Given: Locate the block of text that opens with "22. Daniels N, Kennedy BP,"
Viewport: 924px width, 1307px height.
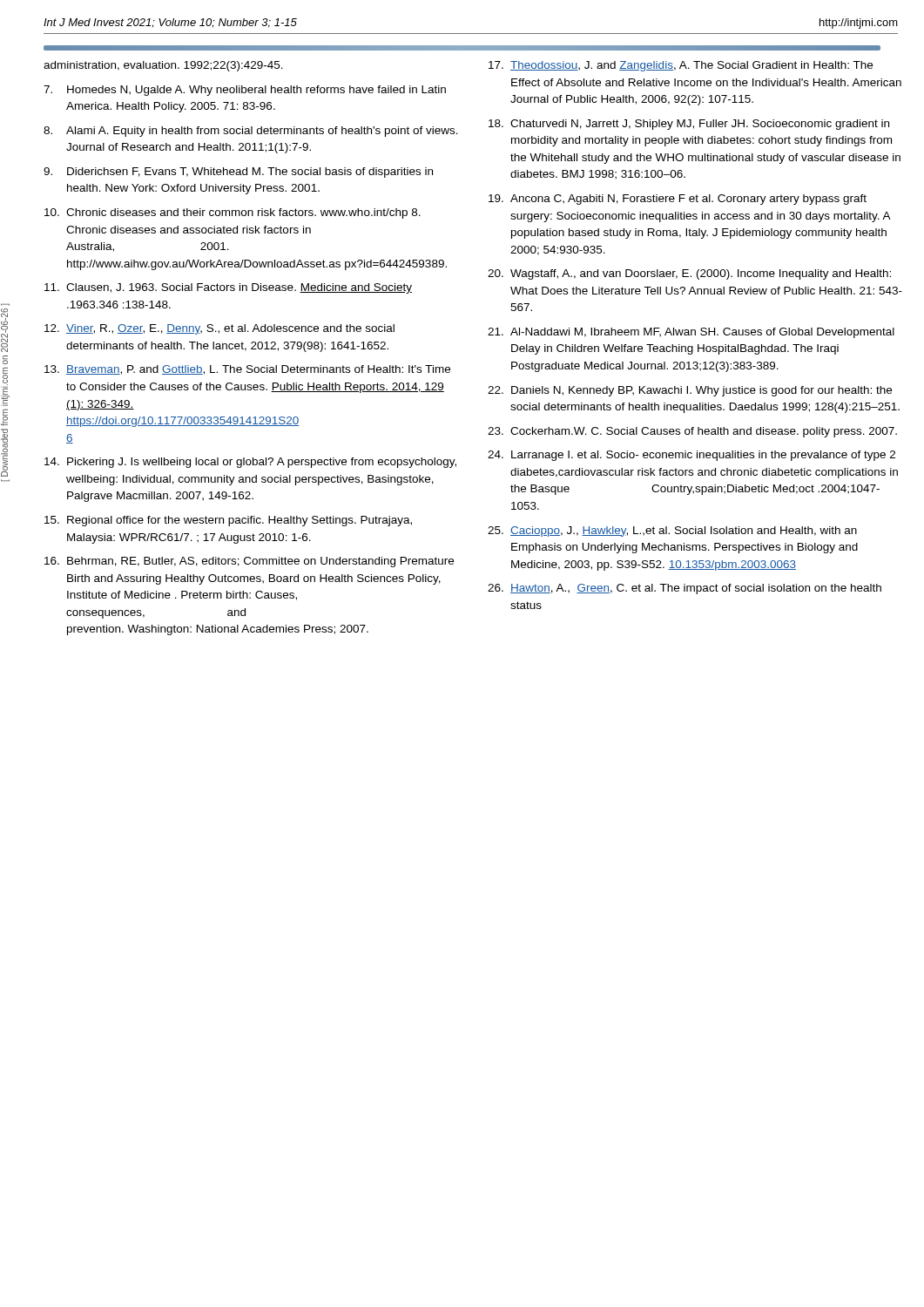Looking at the screenshot, I should (697, 398).
